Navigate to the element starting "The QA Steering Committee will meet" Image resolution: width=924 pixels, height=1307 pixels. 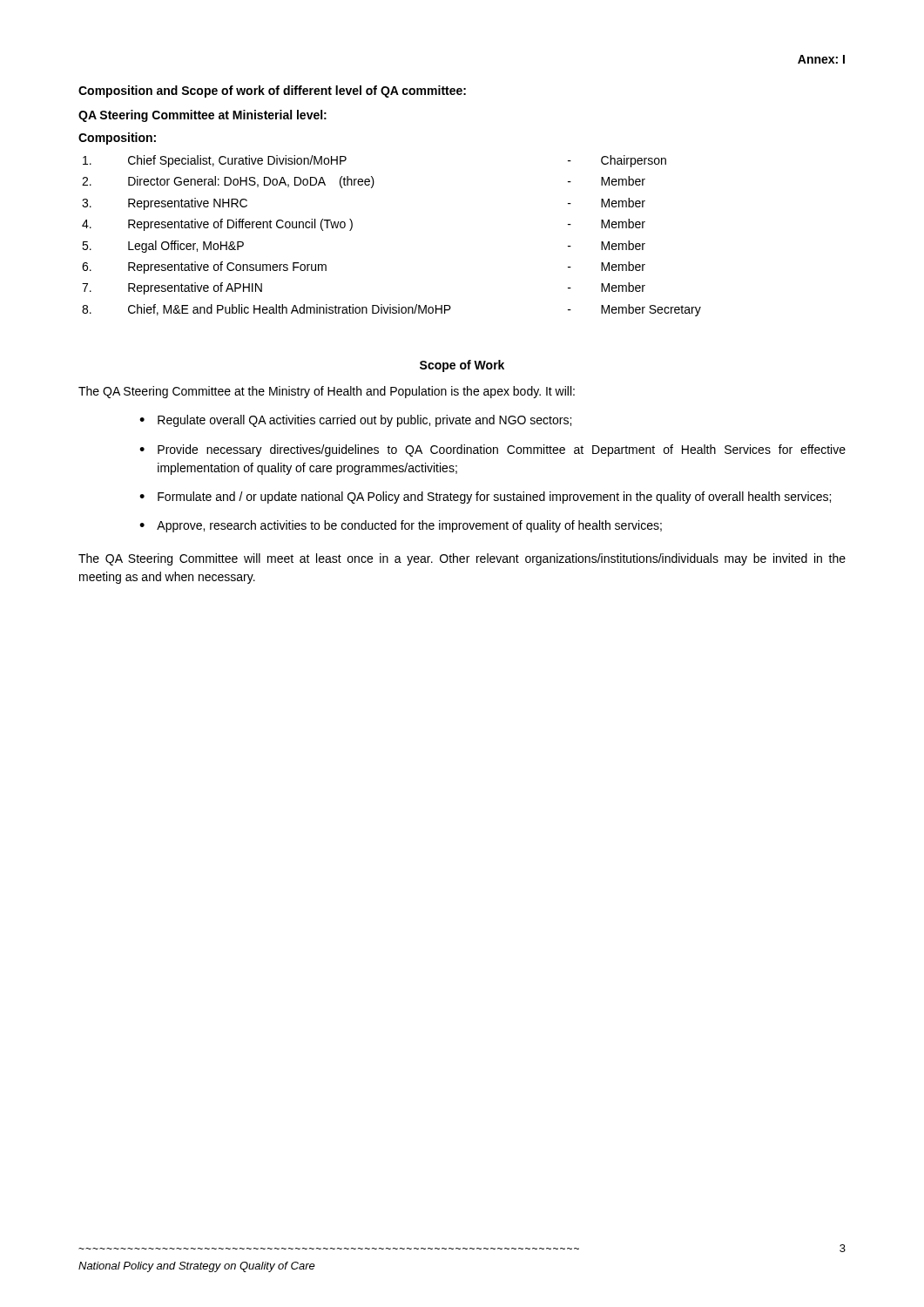point(462,568)
